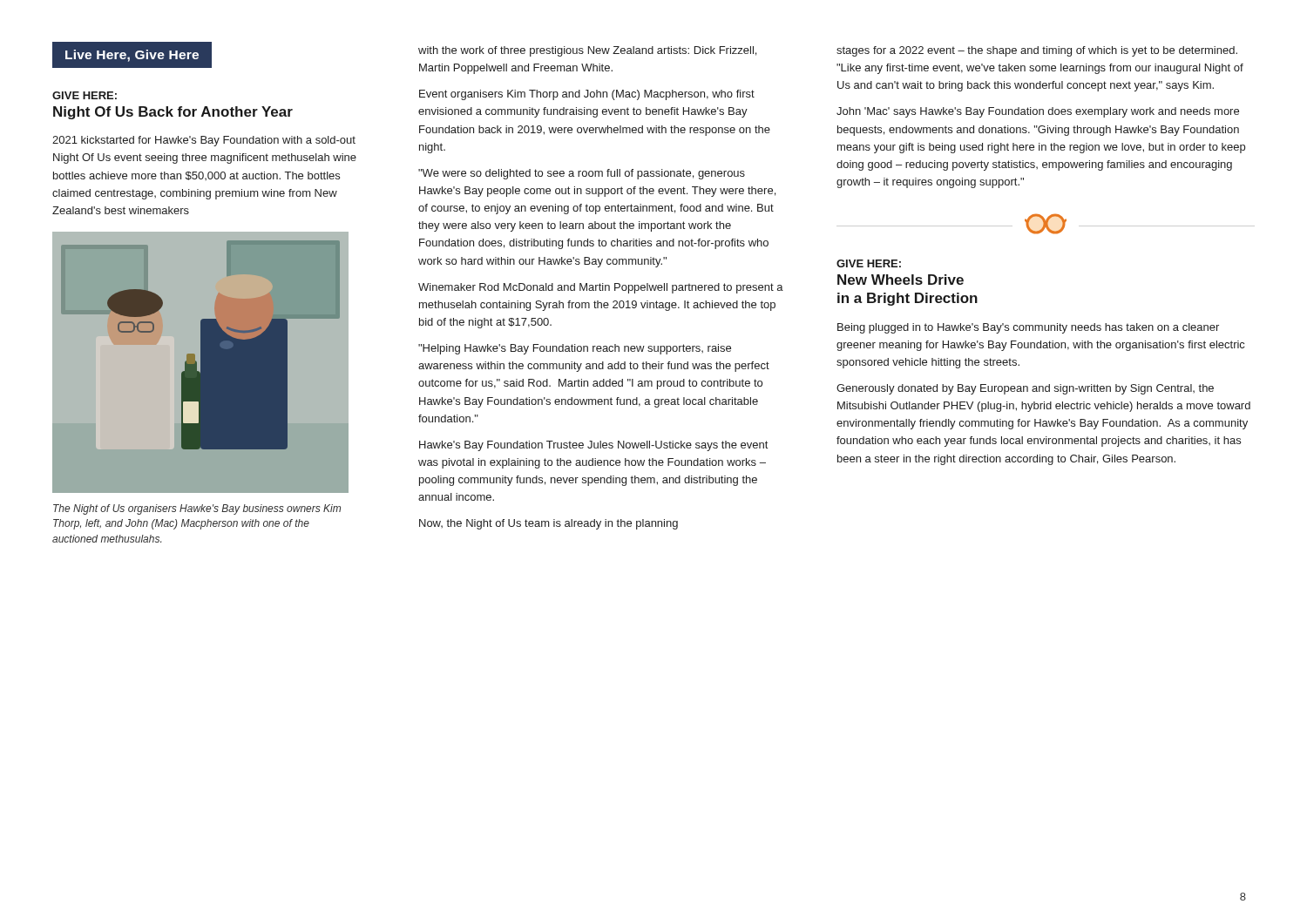The height and width of the screenshot is (924, 1307).
Task: Select the illustration
Action: pos(1046,226)
